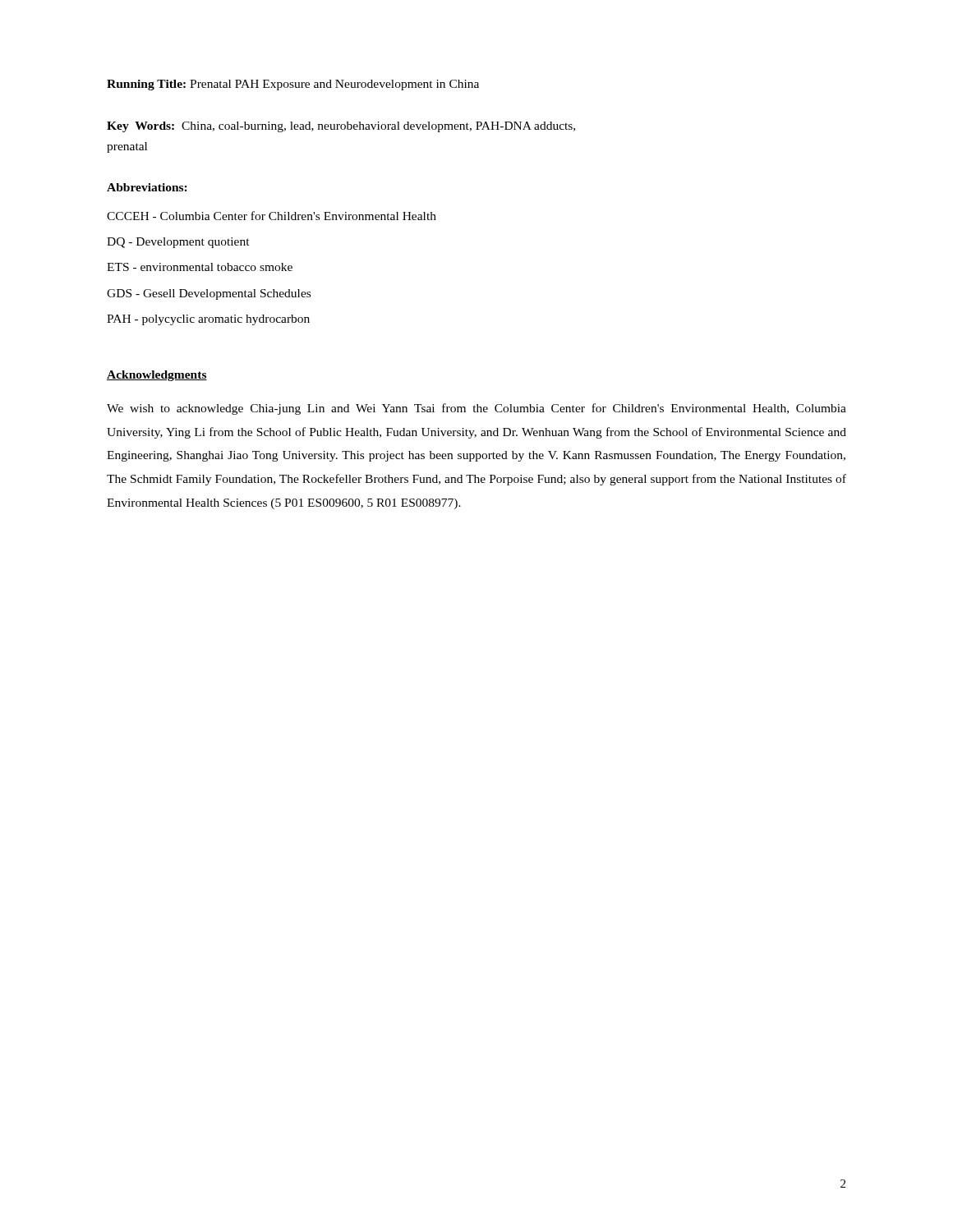The image size is (953, 1232).
Task: Point to the region starting "Running Title: Prenatal PAH Exposure and Neurodevelopment in"
Action: point(293,83)
